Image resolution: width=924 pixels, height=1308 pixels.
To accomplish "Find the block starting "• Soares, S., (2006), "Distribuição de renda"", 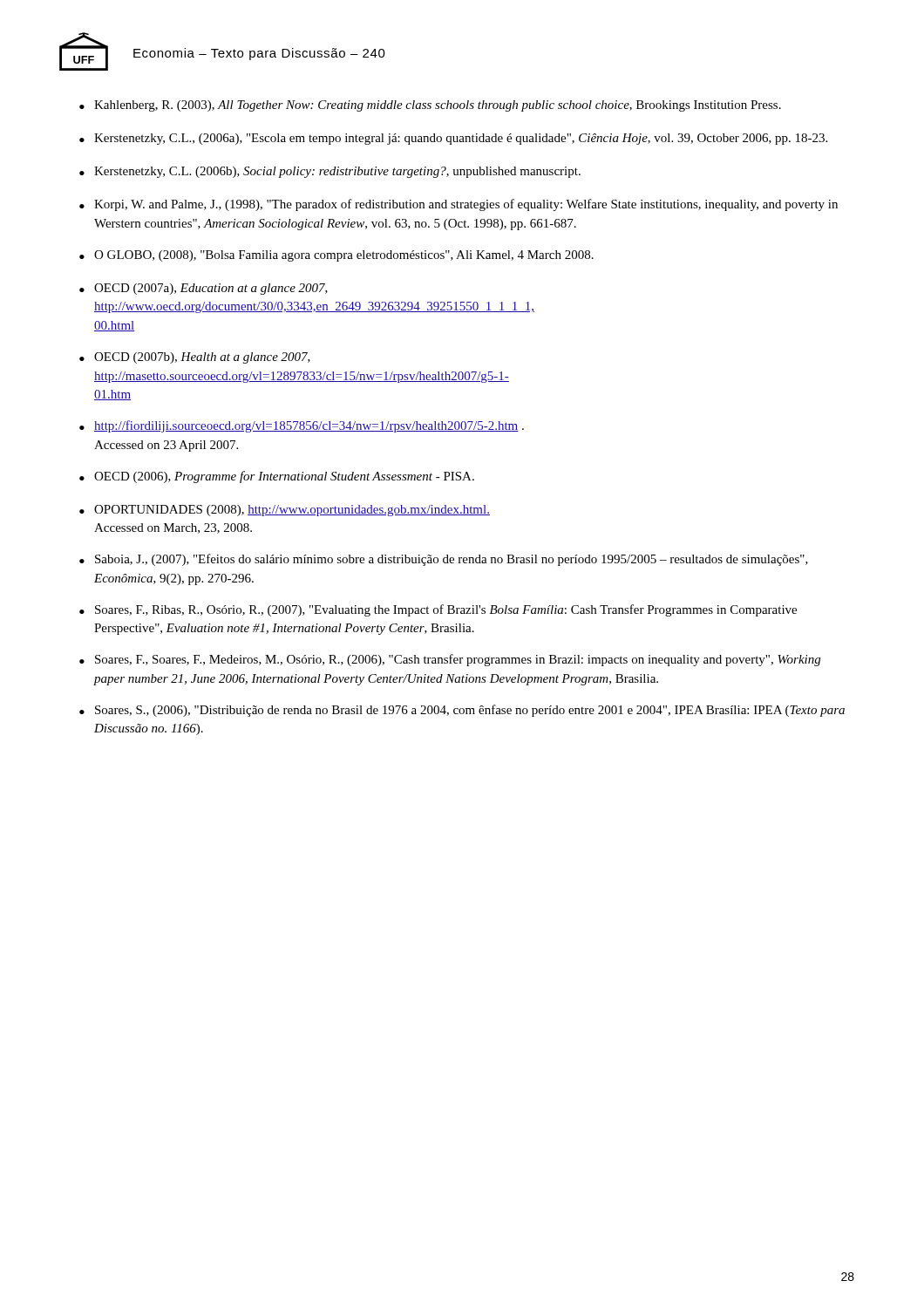I will (466, 720).
